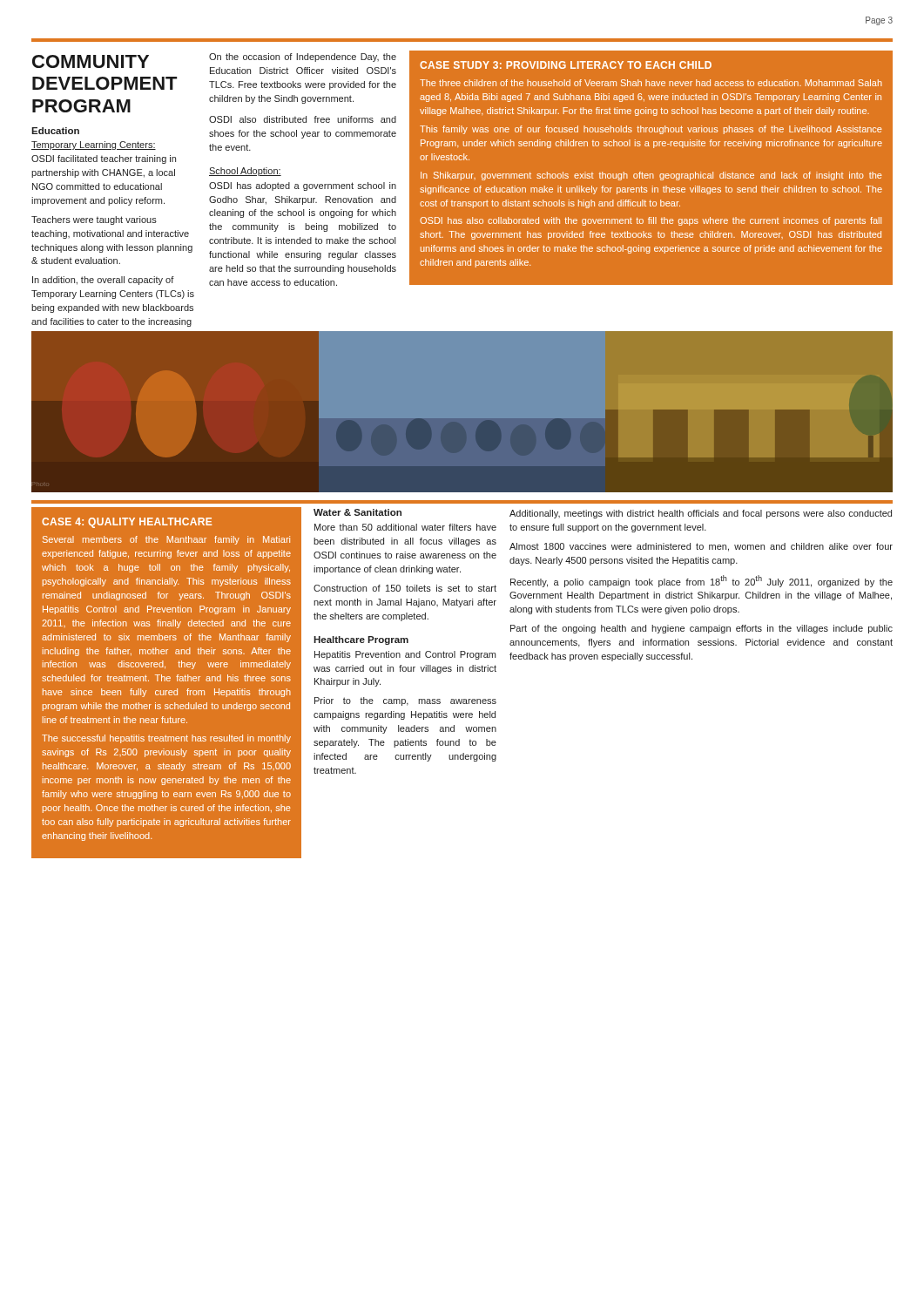Point to the block starting "CASE STUDY 3: PROVIDING LITERACY TO"
This screenshot has width=924, height=1307.
[x=651, y=165]
